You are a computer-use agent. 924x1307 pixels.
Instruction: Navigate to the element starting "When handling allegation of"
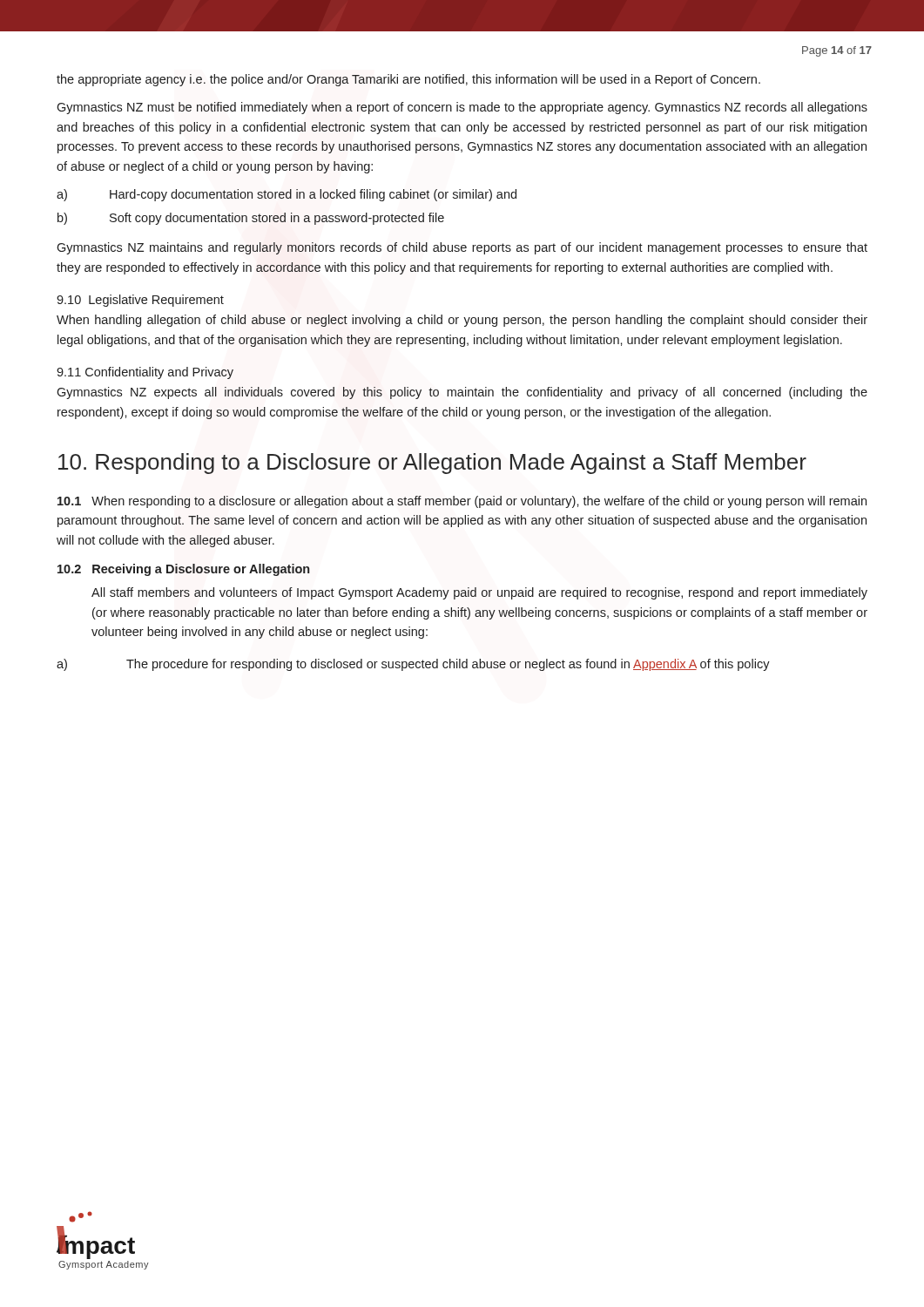(x=462, y=330)
